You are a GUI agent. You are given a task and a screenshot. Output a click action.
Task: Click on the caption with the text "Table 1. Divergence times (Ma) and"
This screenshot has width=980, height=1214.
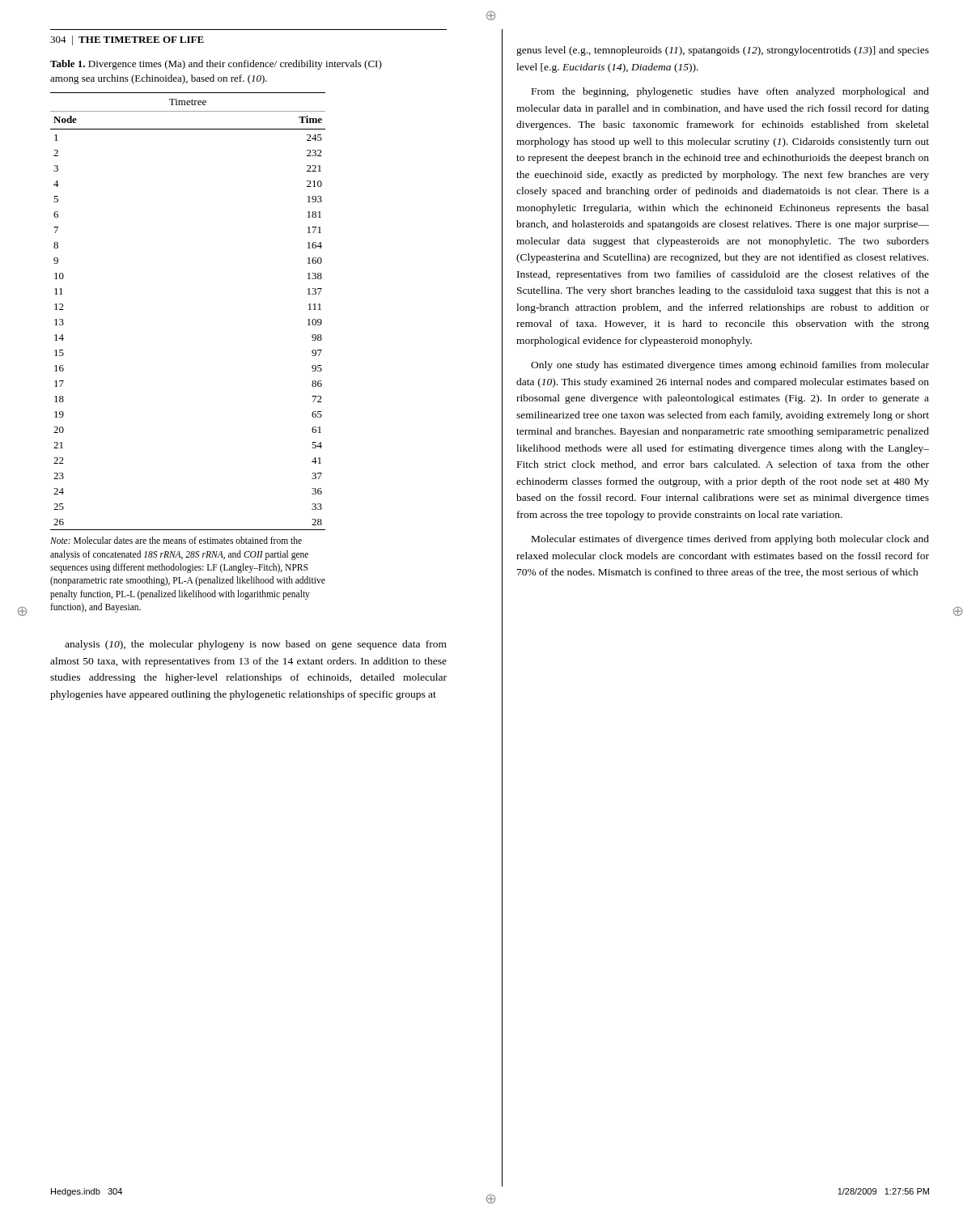click(216, 71)
